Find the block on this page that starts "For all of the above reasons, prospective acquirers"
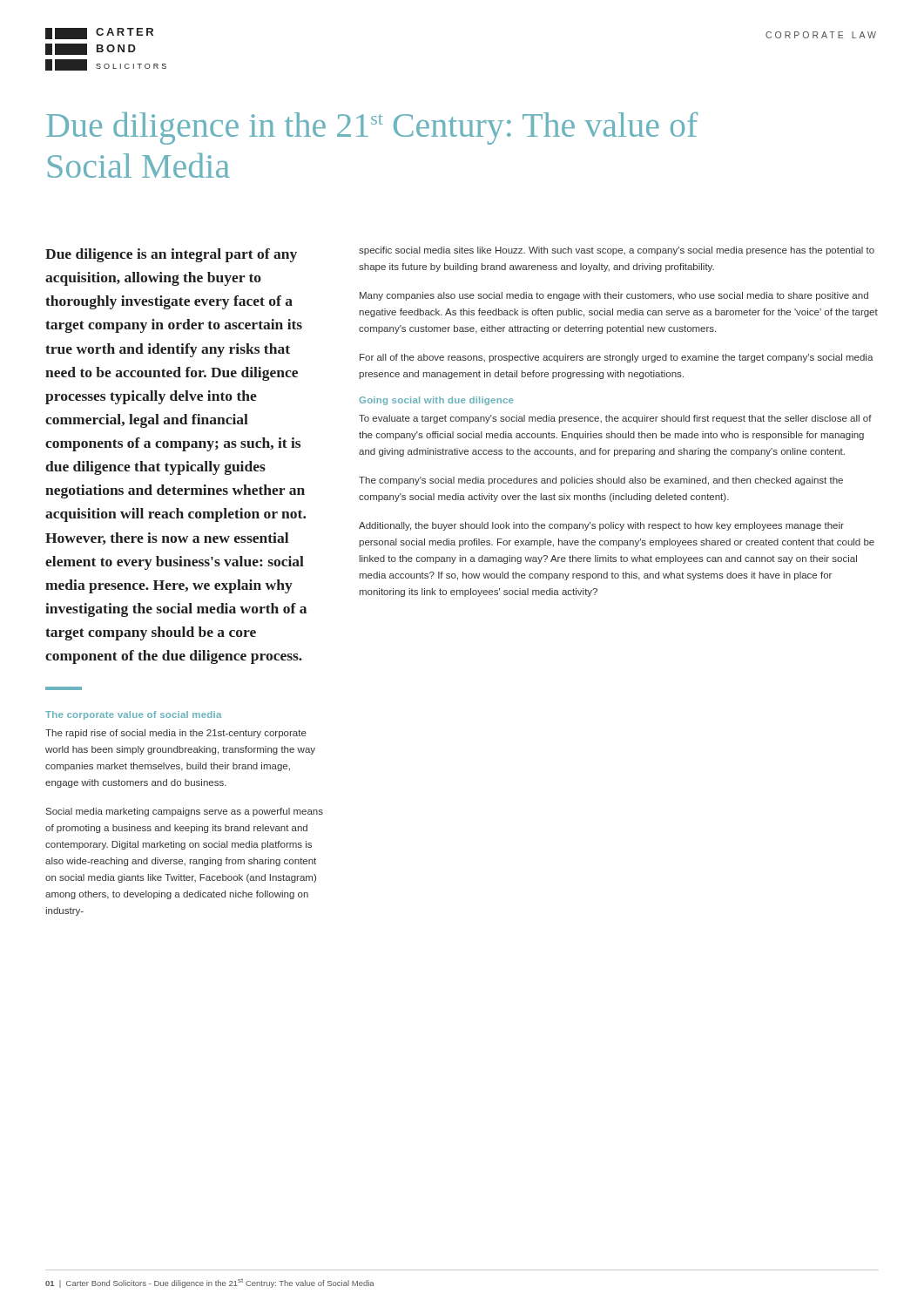The image size is (924, 1307). click(x=616, y=365)
